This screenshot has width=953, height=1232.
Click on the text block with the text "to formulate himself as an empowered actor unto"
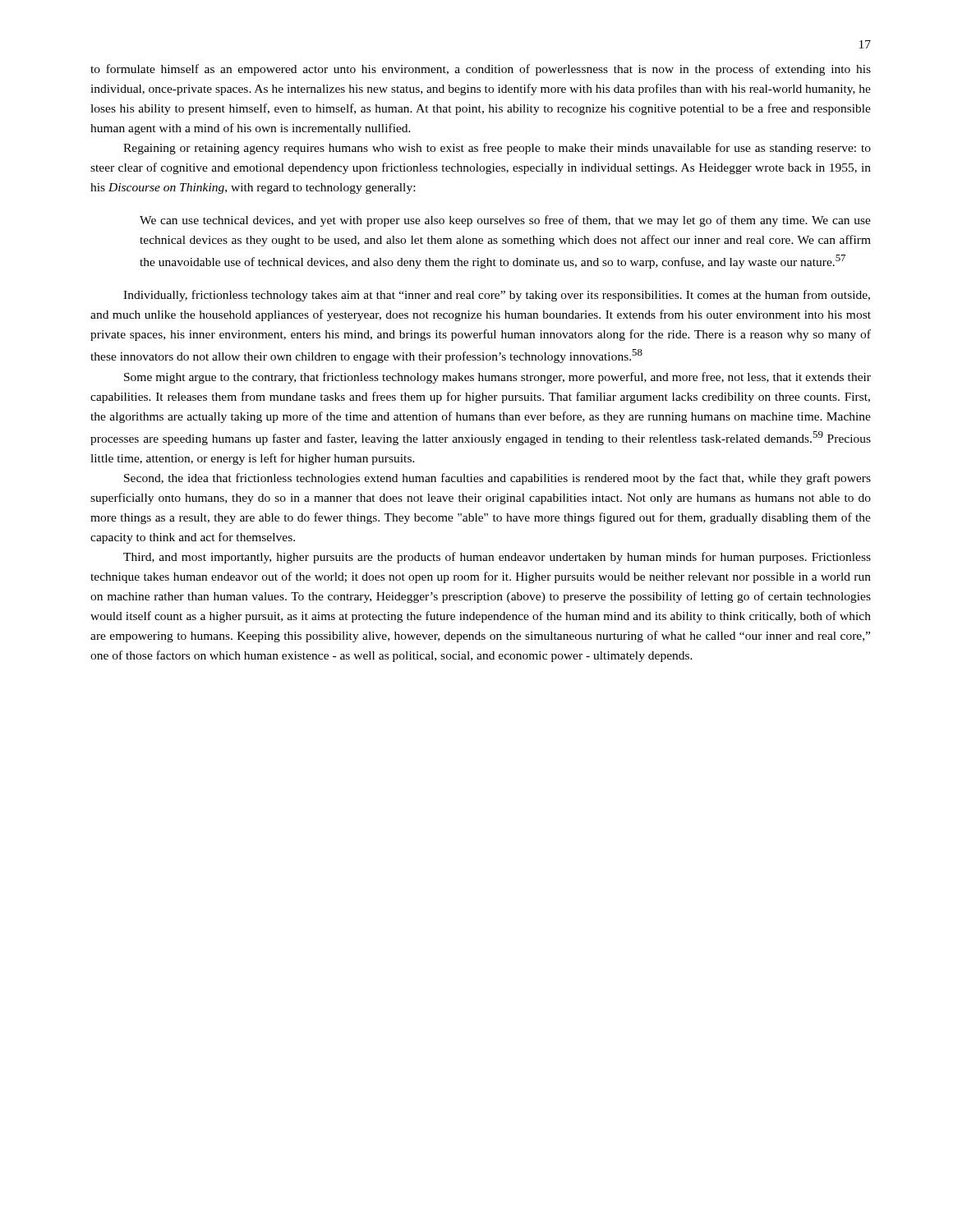click(x=481, y=99)
